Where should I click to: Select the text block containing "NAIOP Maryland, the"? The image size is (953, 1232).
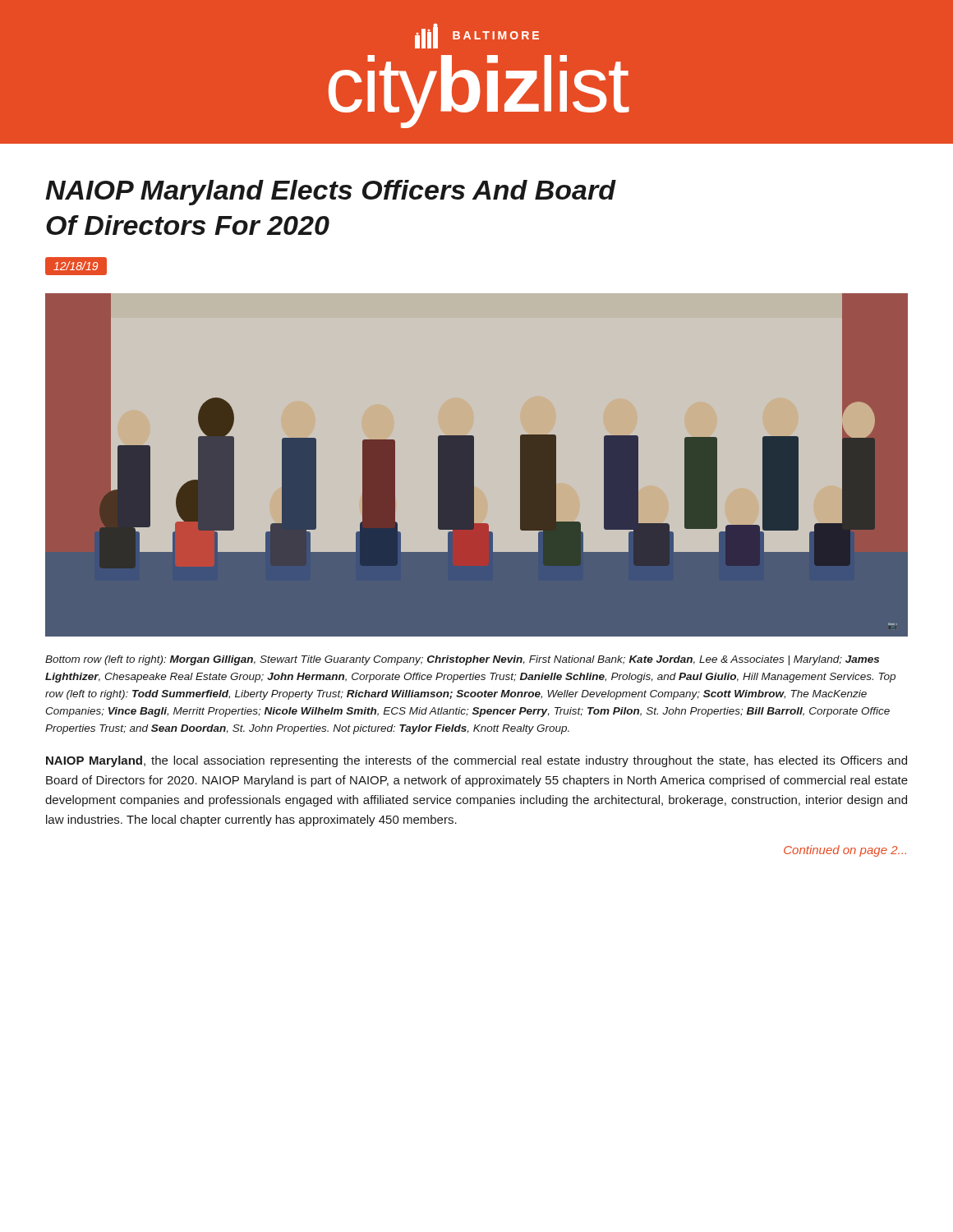(x=476, y=789)
